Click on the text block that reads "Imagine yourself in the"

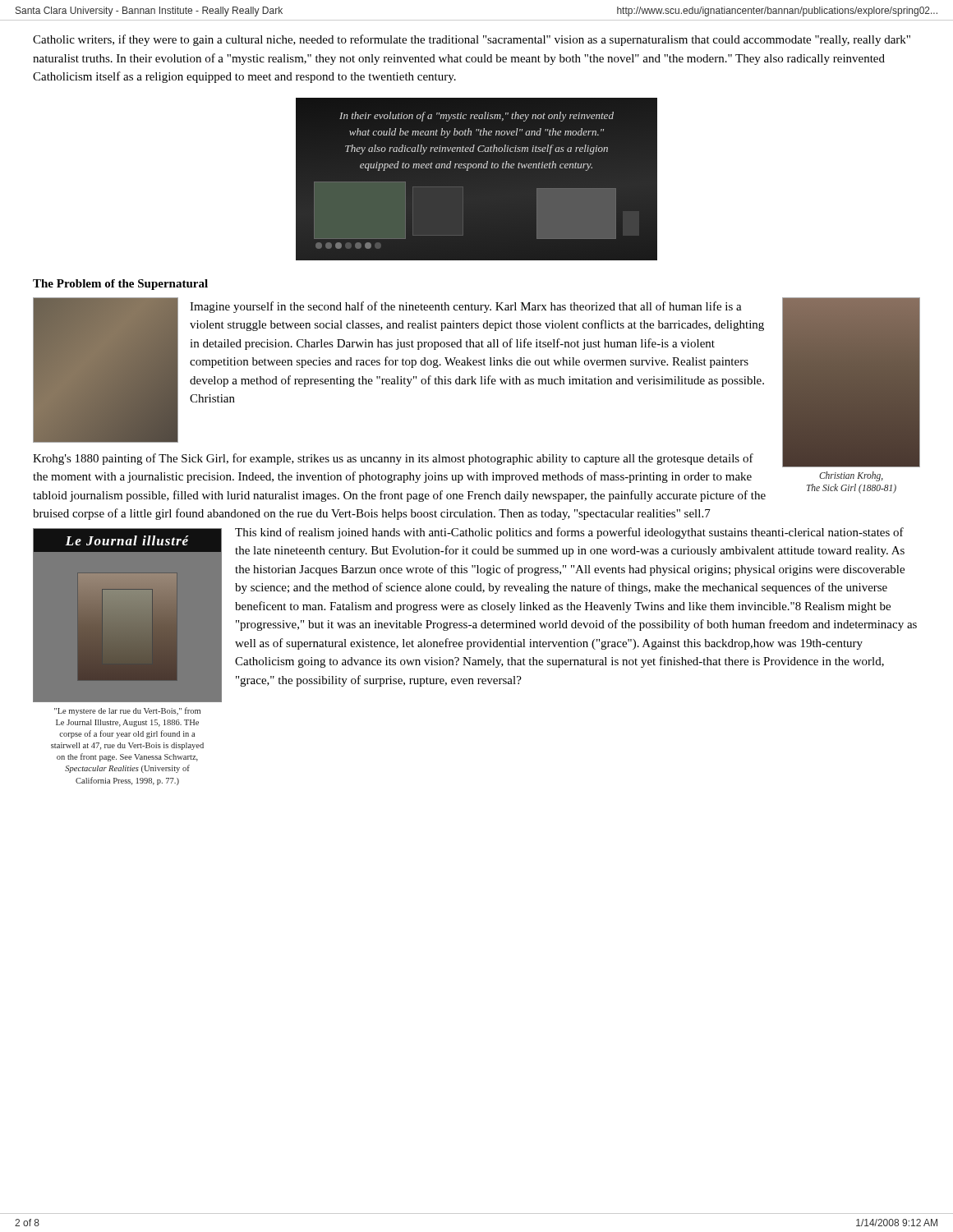point(477,352)
